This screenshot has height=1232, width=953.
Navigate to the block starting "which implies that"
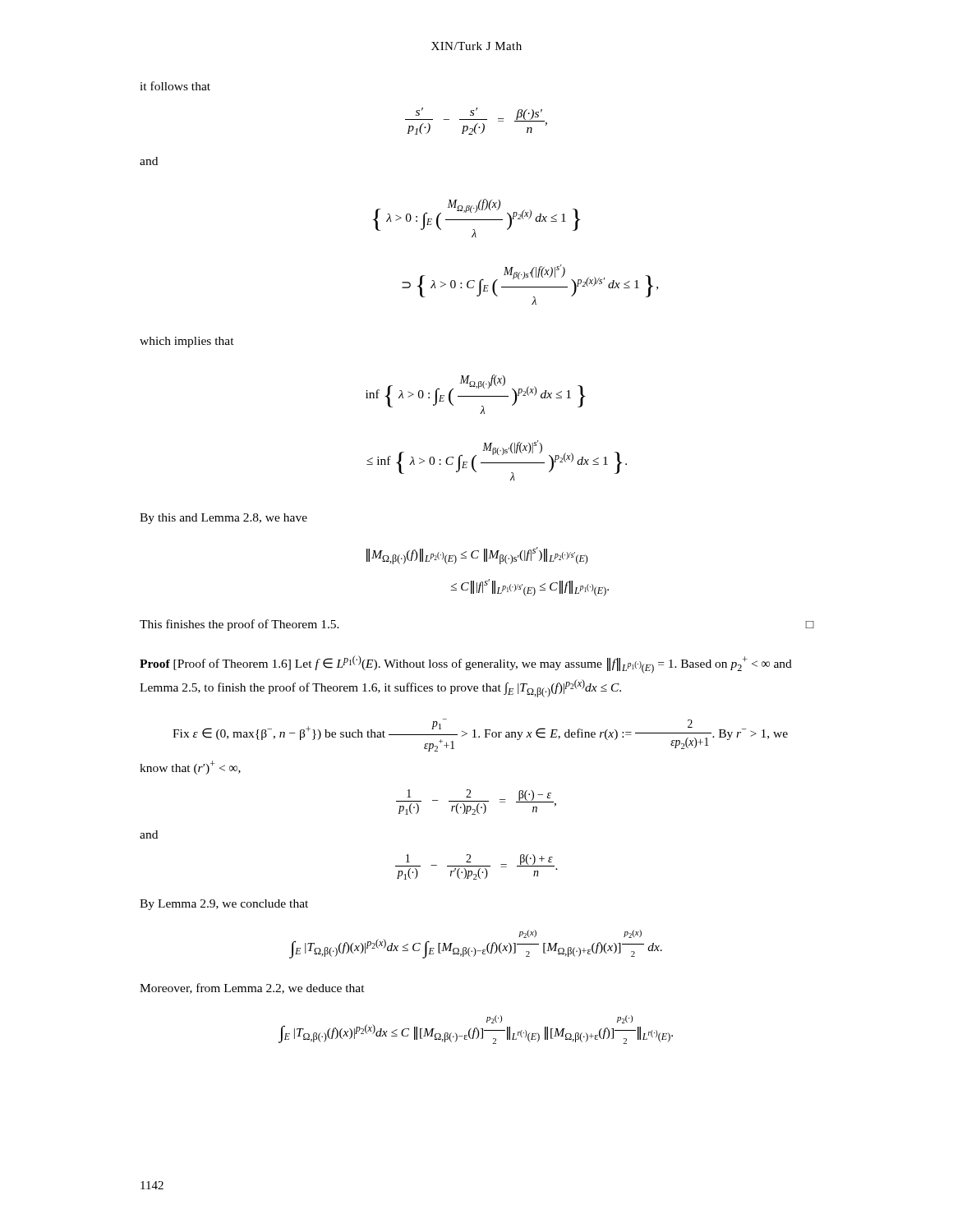point(187,340)
